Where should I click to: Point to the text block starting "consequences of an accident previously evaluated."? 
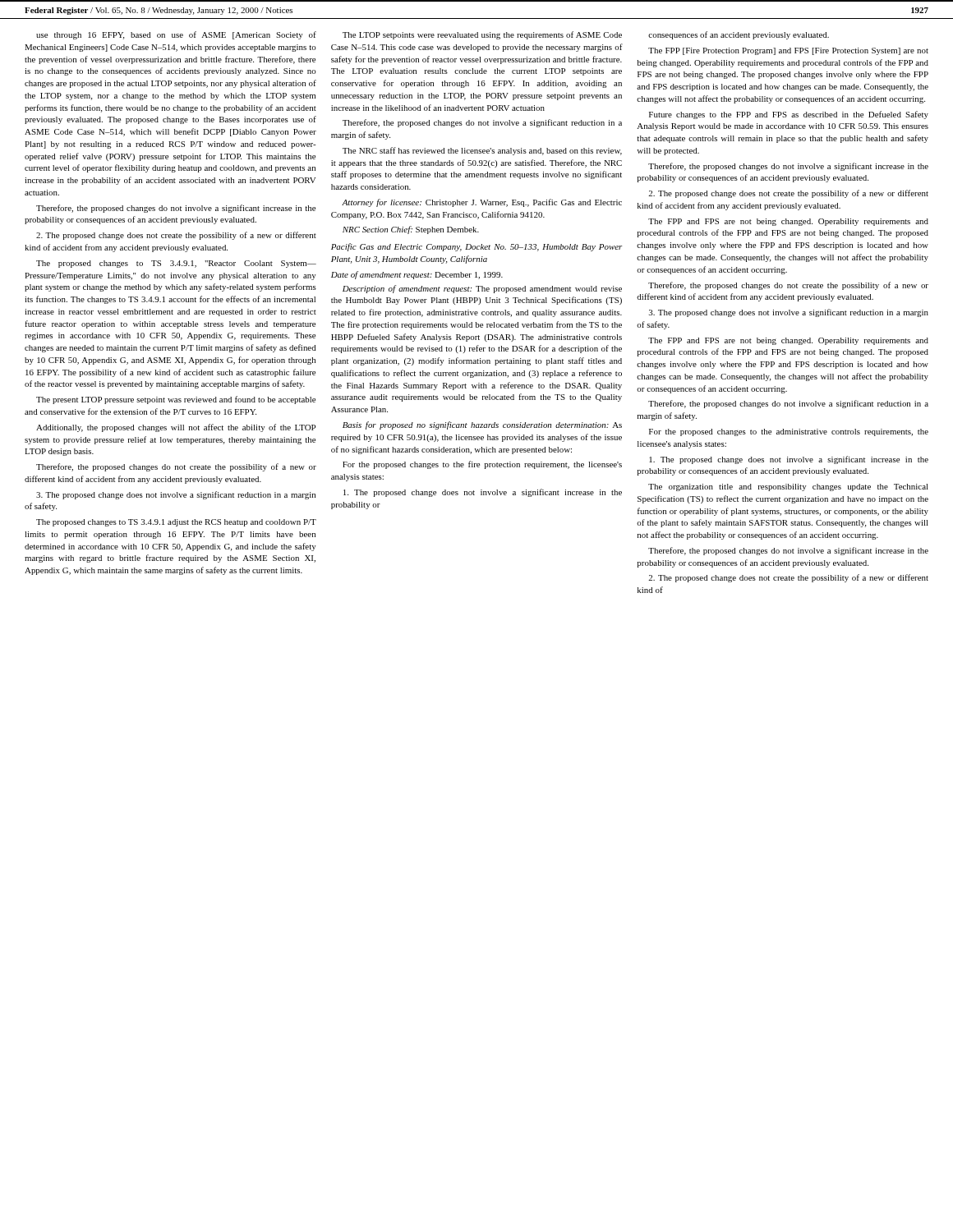pos(783,35)
